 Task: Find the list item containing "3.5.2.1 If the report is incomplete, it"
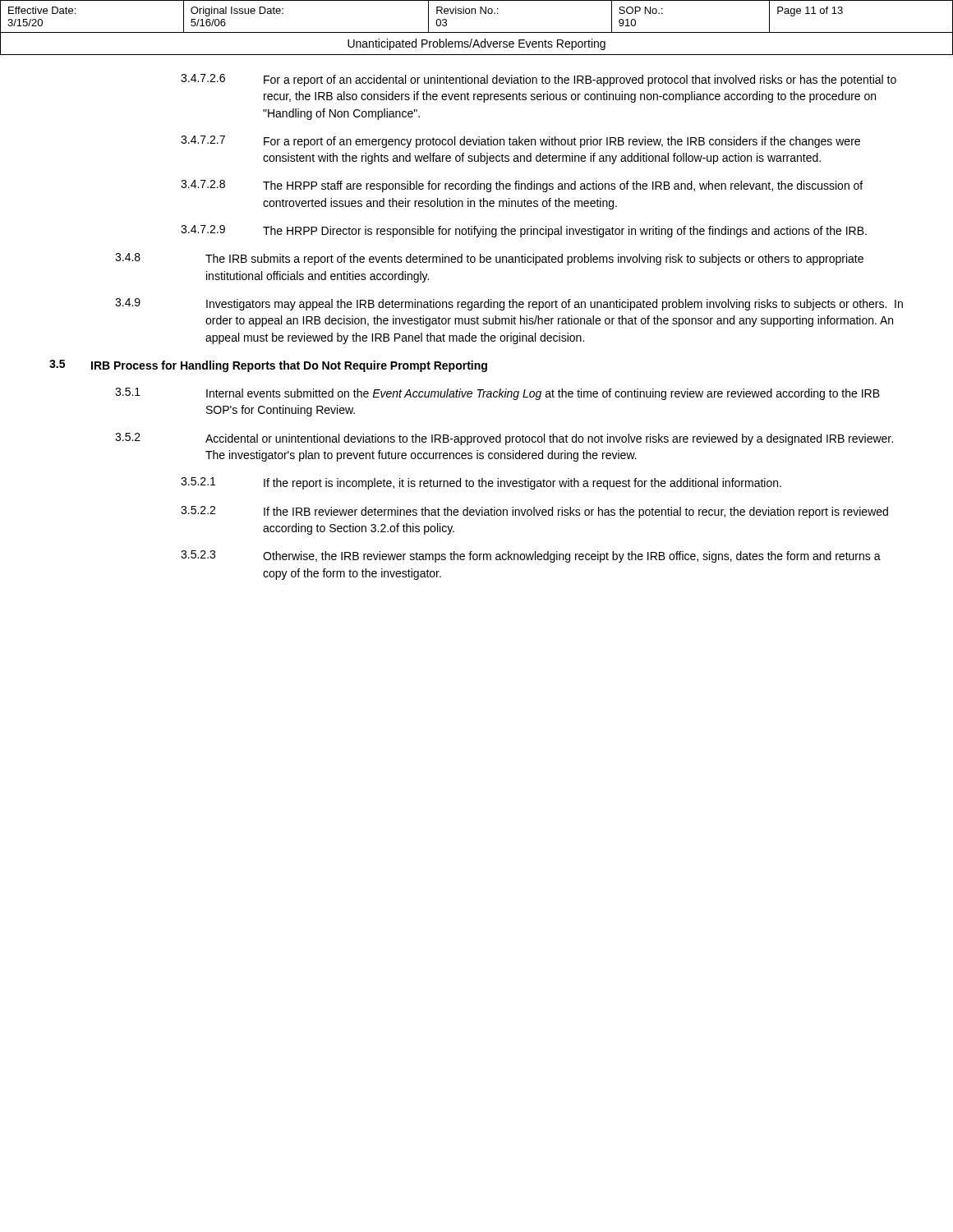tap(481, 483)
